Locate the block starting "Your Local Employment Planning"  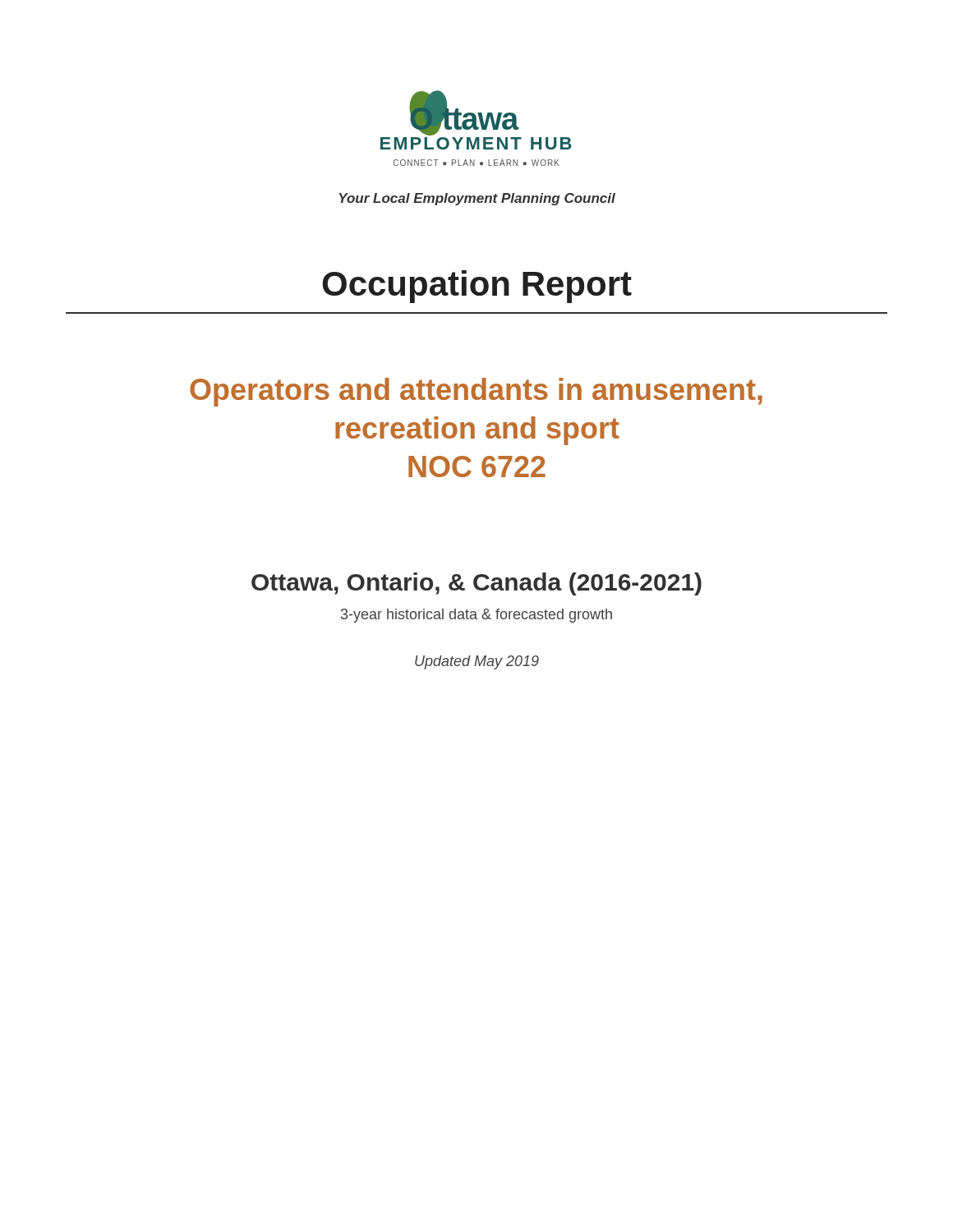(476, 198)
